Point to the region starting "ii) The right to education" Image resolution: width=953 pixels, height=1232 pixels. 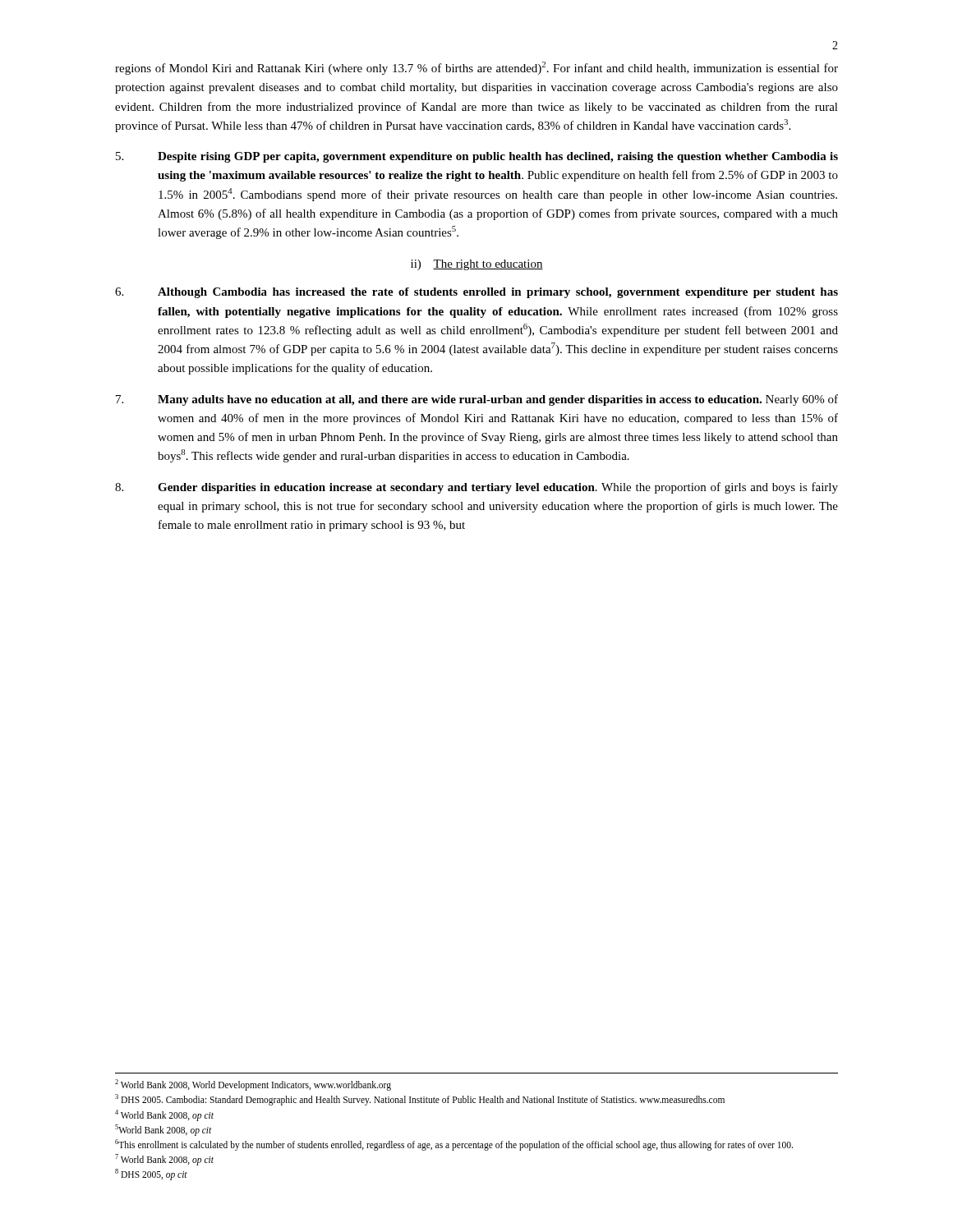pos(476,264)
